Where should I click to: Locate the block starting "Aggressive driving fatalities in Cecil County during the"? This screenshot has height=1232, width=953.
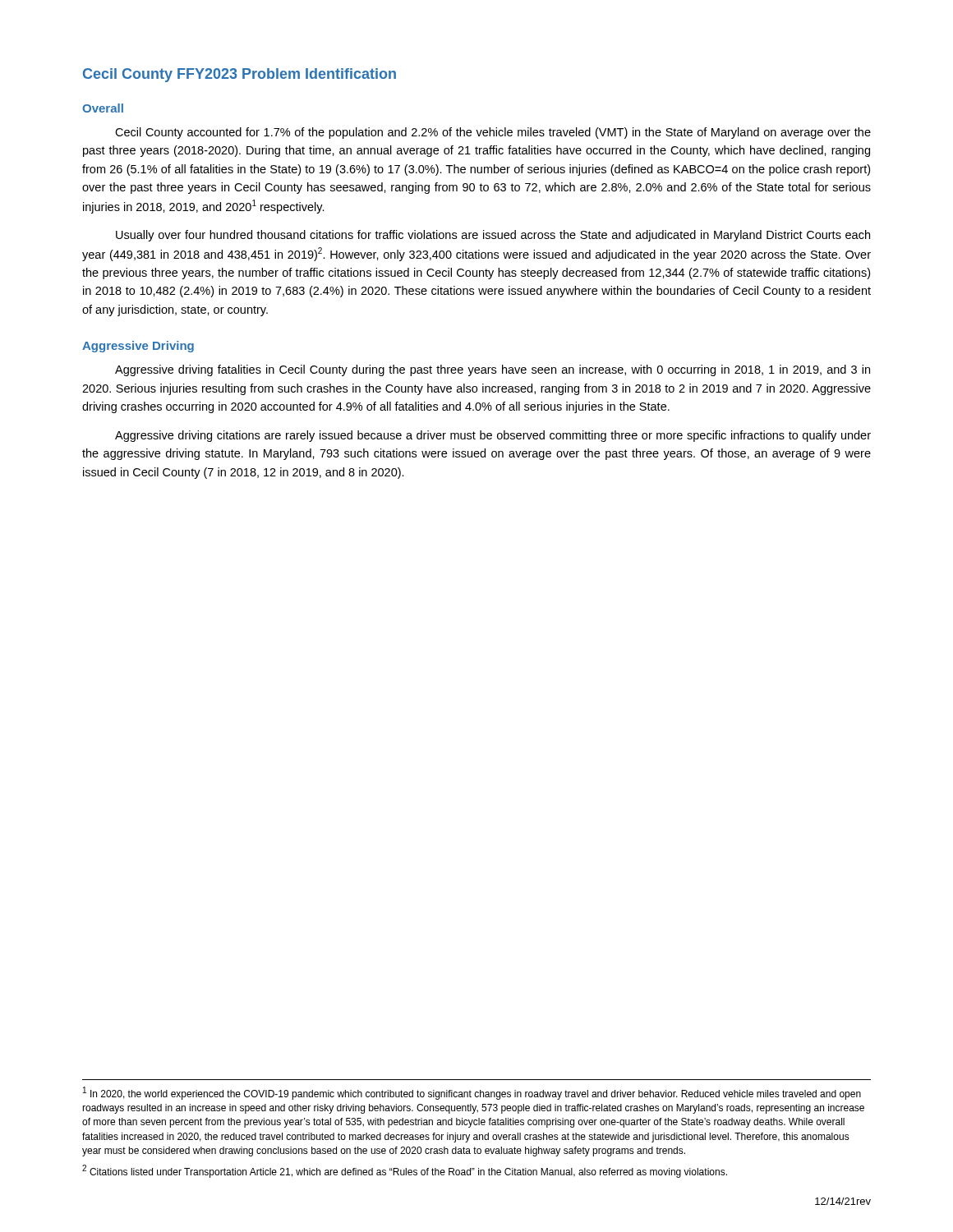tap(476, 388)
